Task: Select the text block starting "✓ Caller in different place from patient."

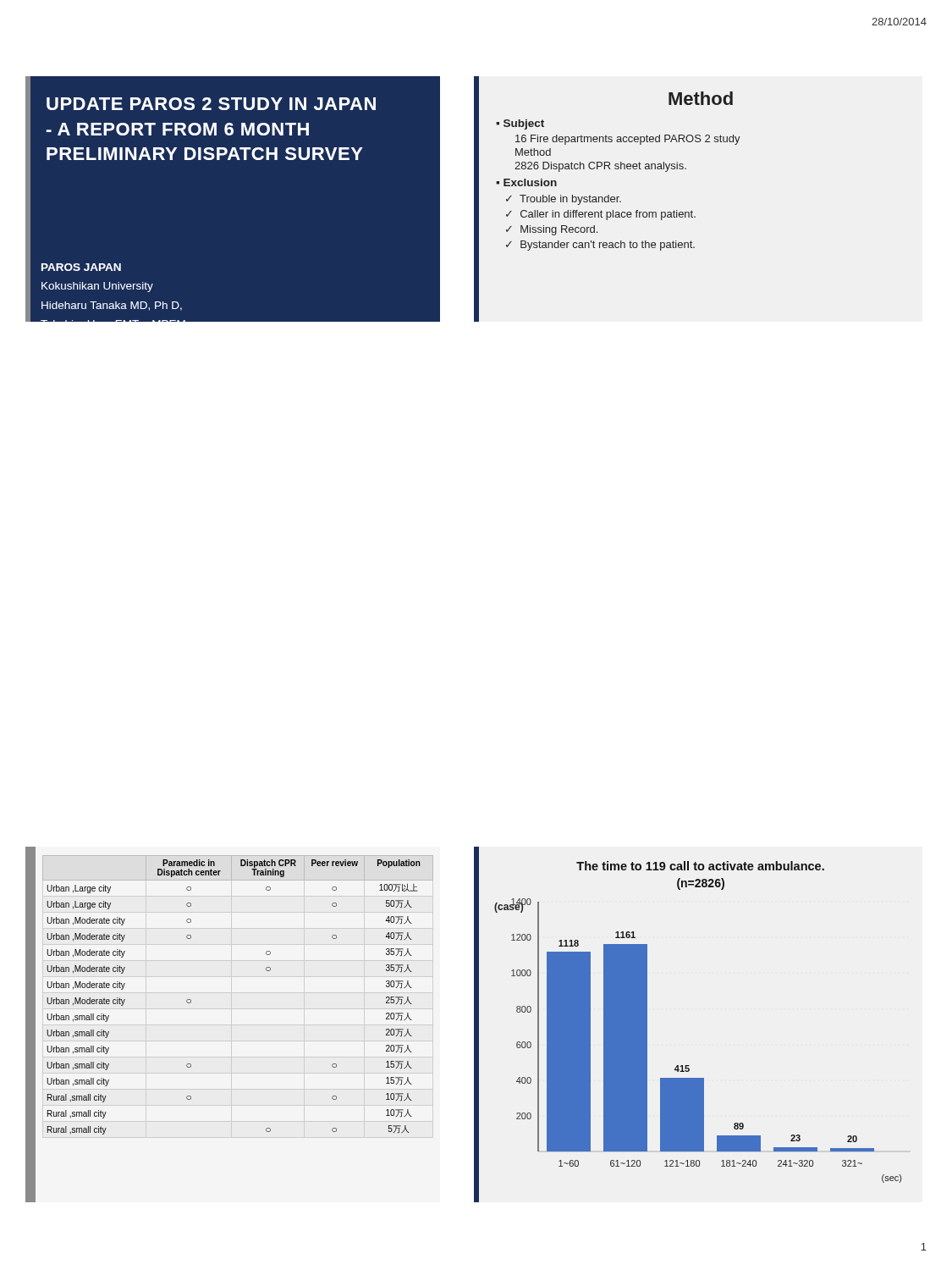Action: (600, 214)
